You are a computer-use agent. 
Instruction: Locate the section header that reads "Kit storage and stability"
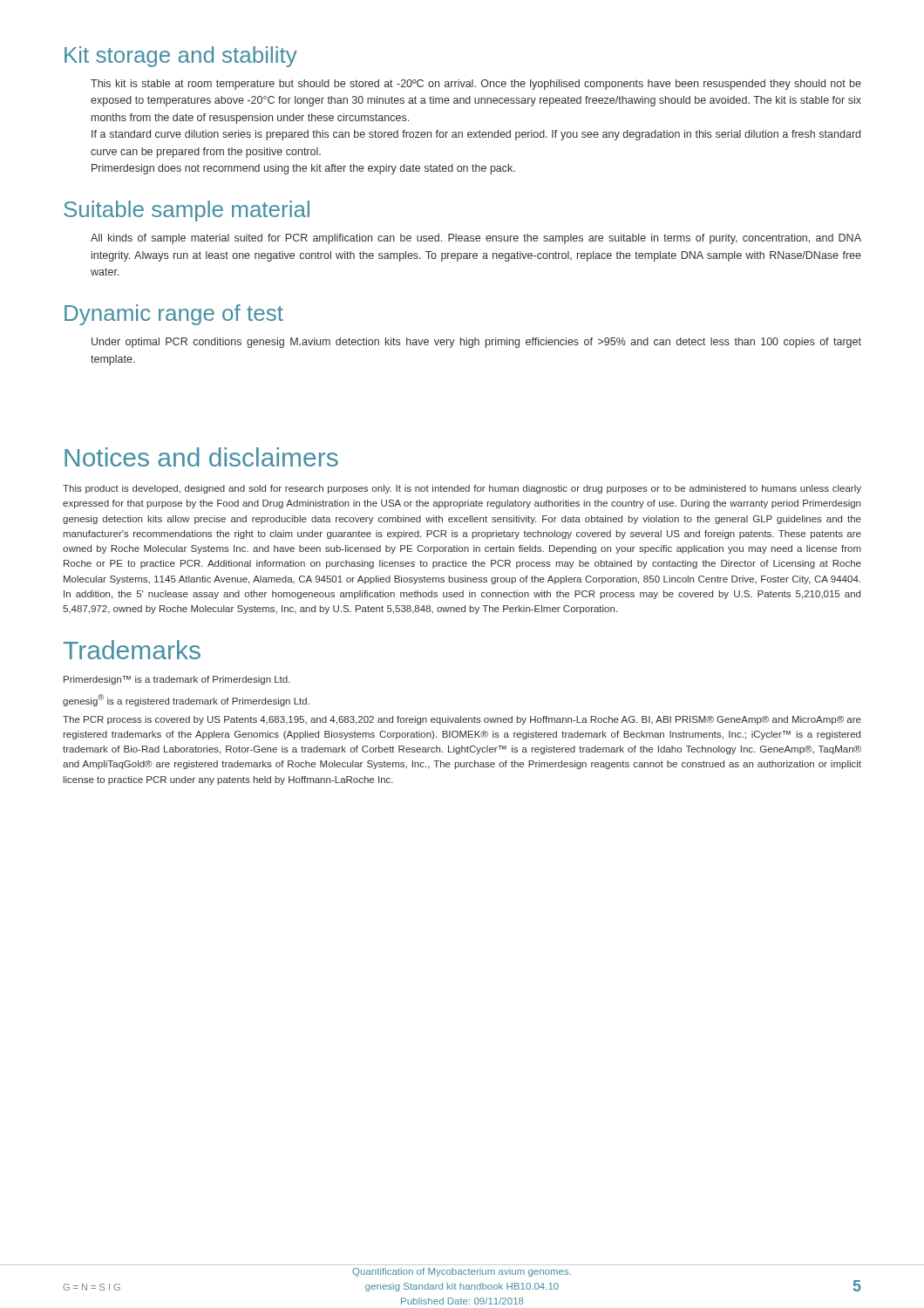(180, 55)
